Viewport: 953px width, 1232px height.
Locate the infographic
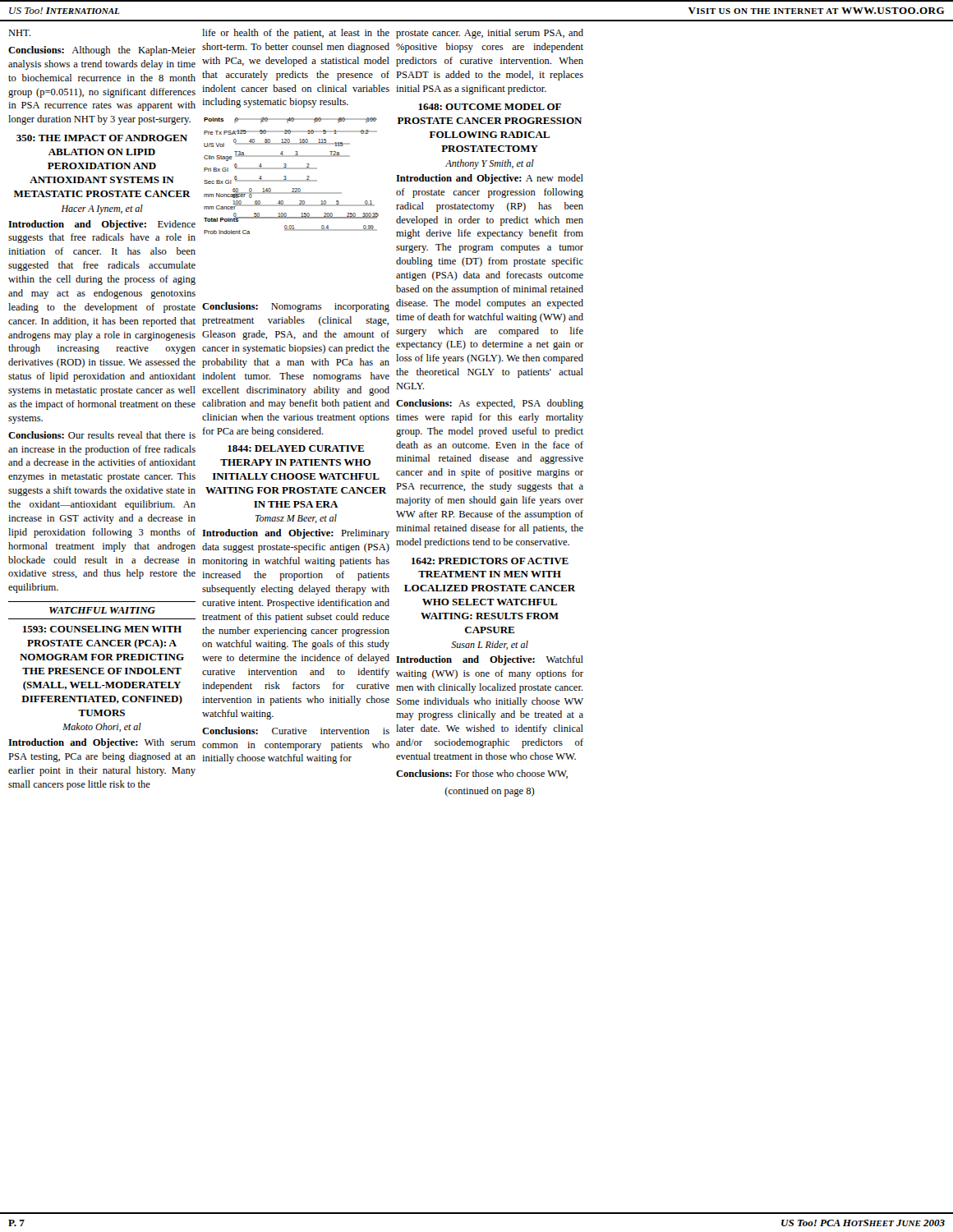(x=290, y=205)
